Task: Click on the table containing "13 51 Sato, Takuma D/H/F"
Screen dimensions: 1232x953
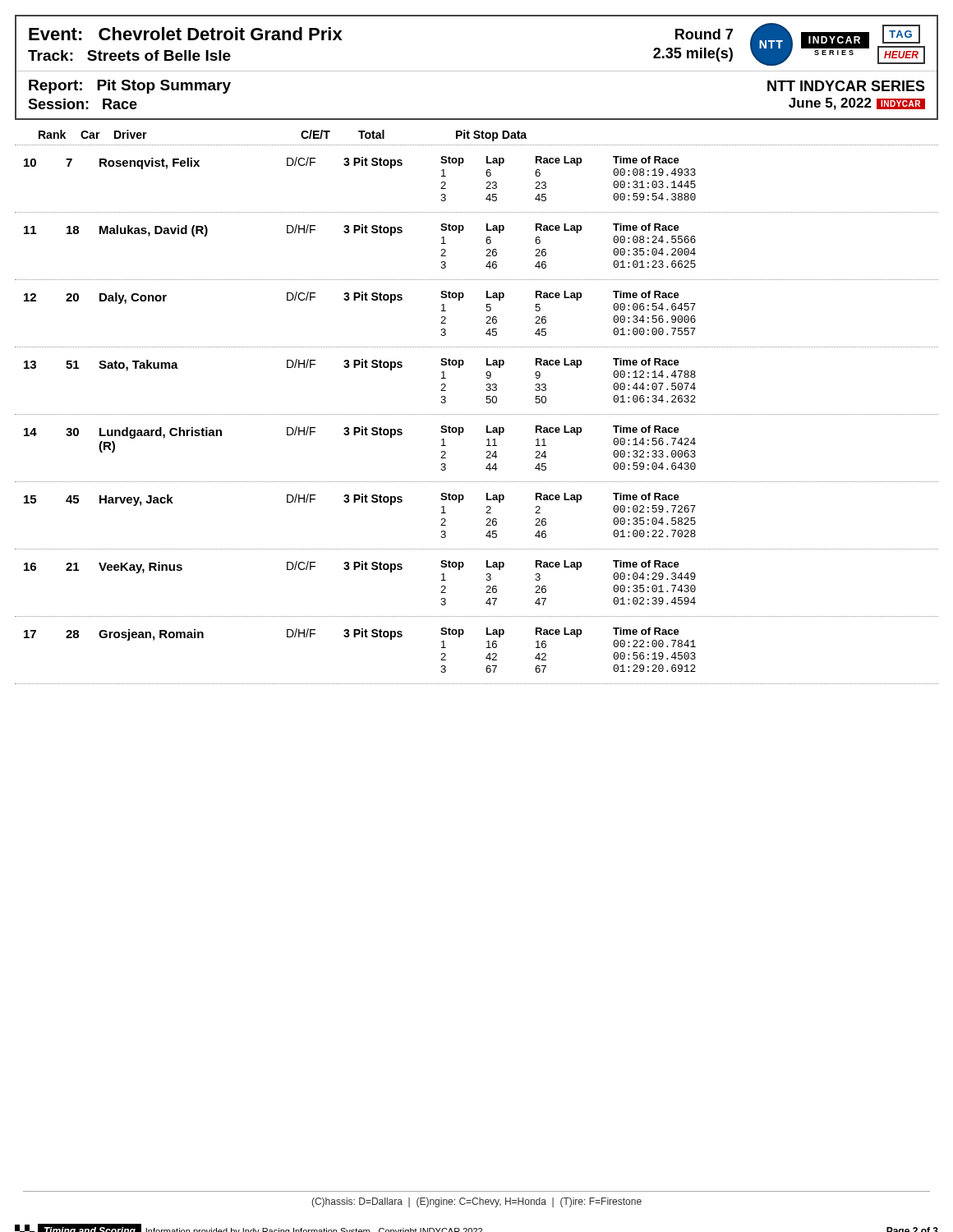Action: coord(476,381)
